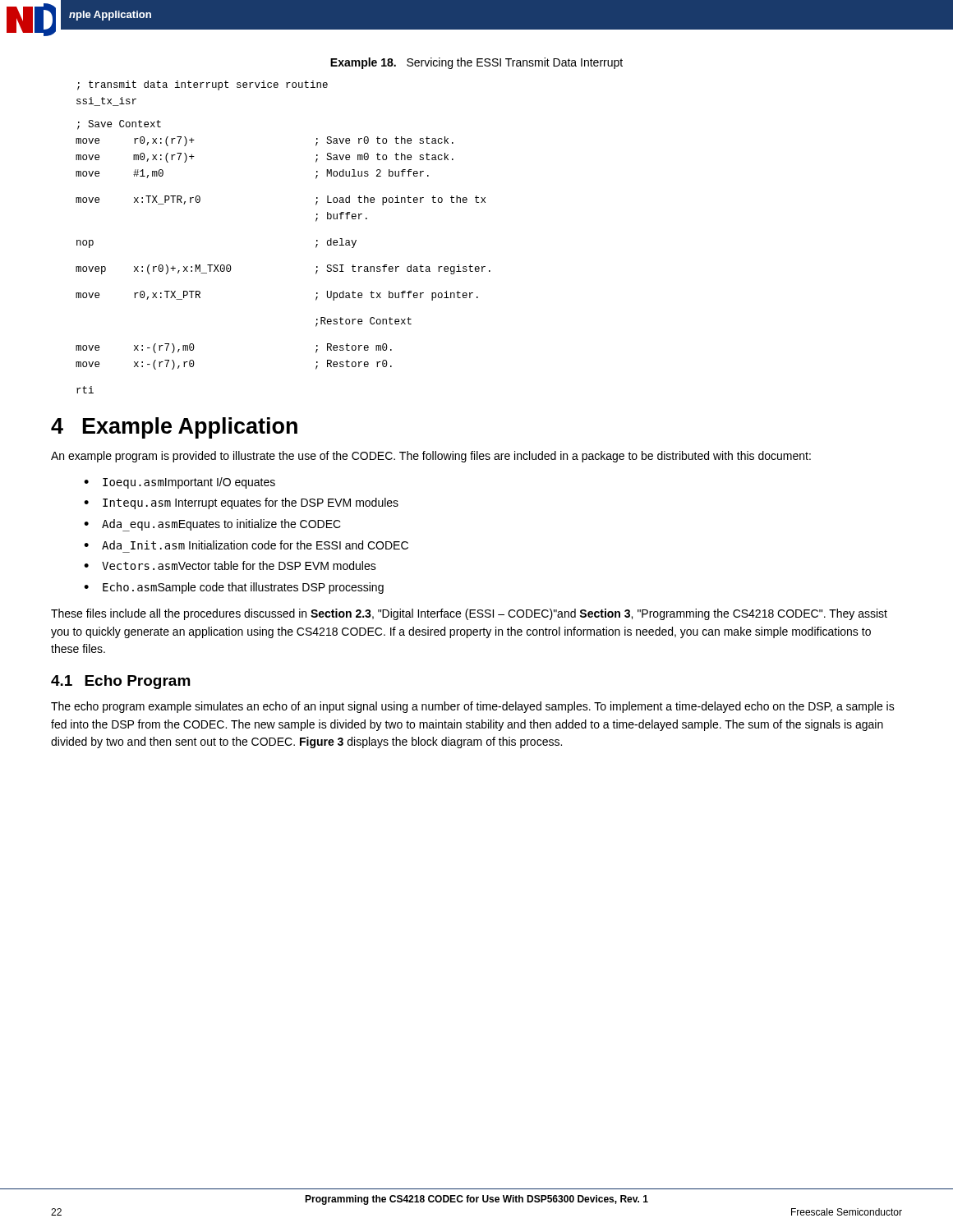Click the passage that begins "• Ada_Init.asm Initialization code for the"
The width and height of the screenshot is (953, 1232).
pos(246,546)
